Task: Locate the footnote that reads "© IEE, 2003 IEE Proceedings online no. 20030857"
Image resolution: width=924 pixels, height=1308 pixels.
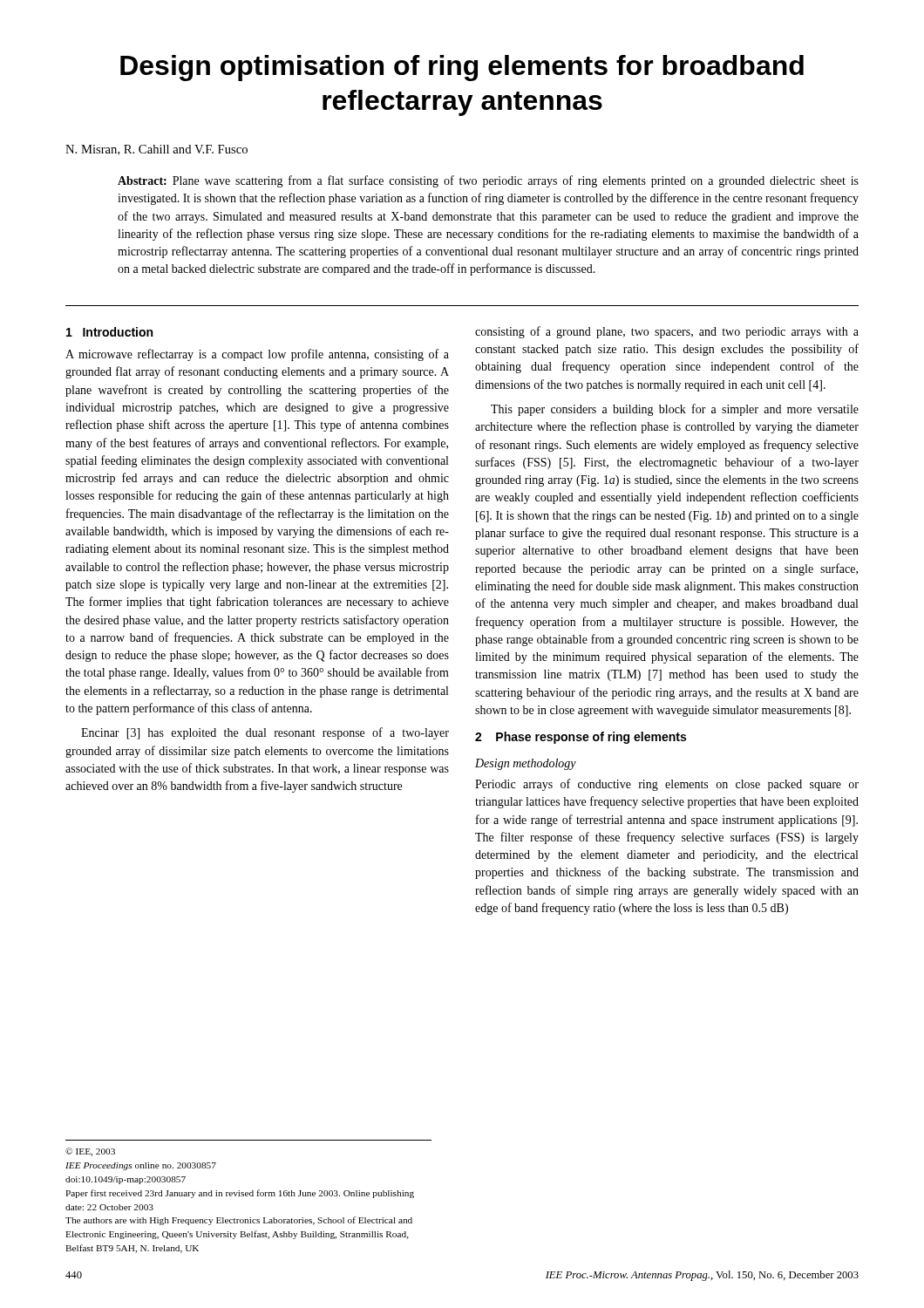Action: click(x=248, y=1200)
